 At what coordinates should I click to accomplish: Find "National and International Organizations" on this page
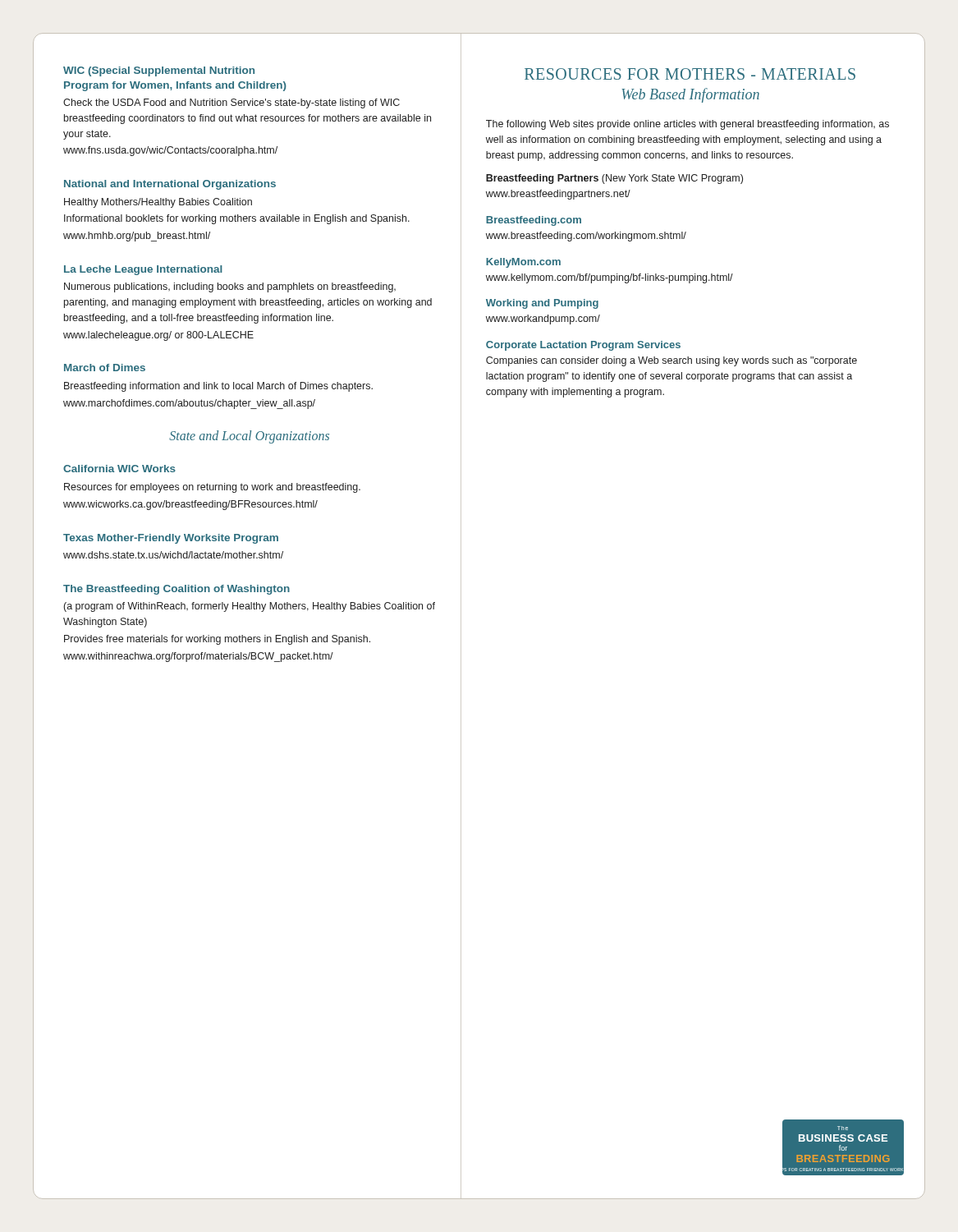pyautogui.click(x=170, y=184)
